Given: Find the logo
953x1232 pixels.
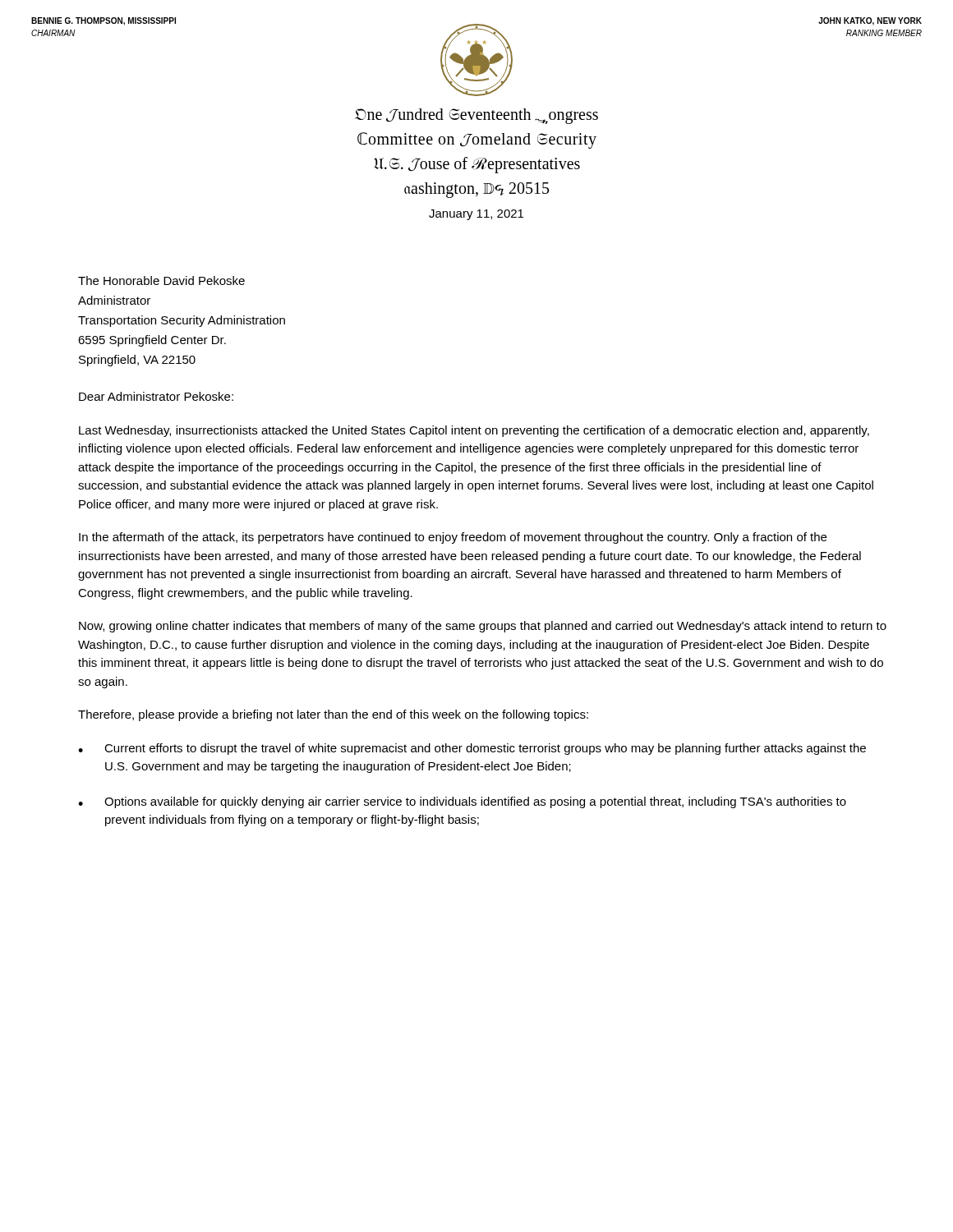Looking at the screenshot, I should [476, 61].
